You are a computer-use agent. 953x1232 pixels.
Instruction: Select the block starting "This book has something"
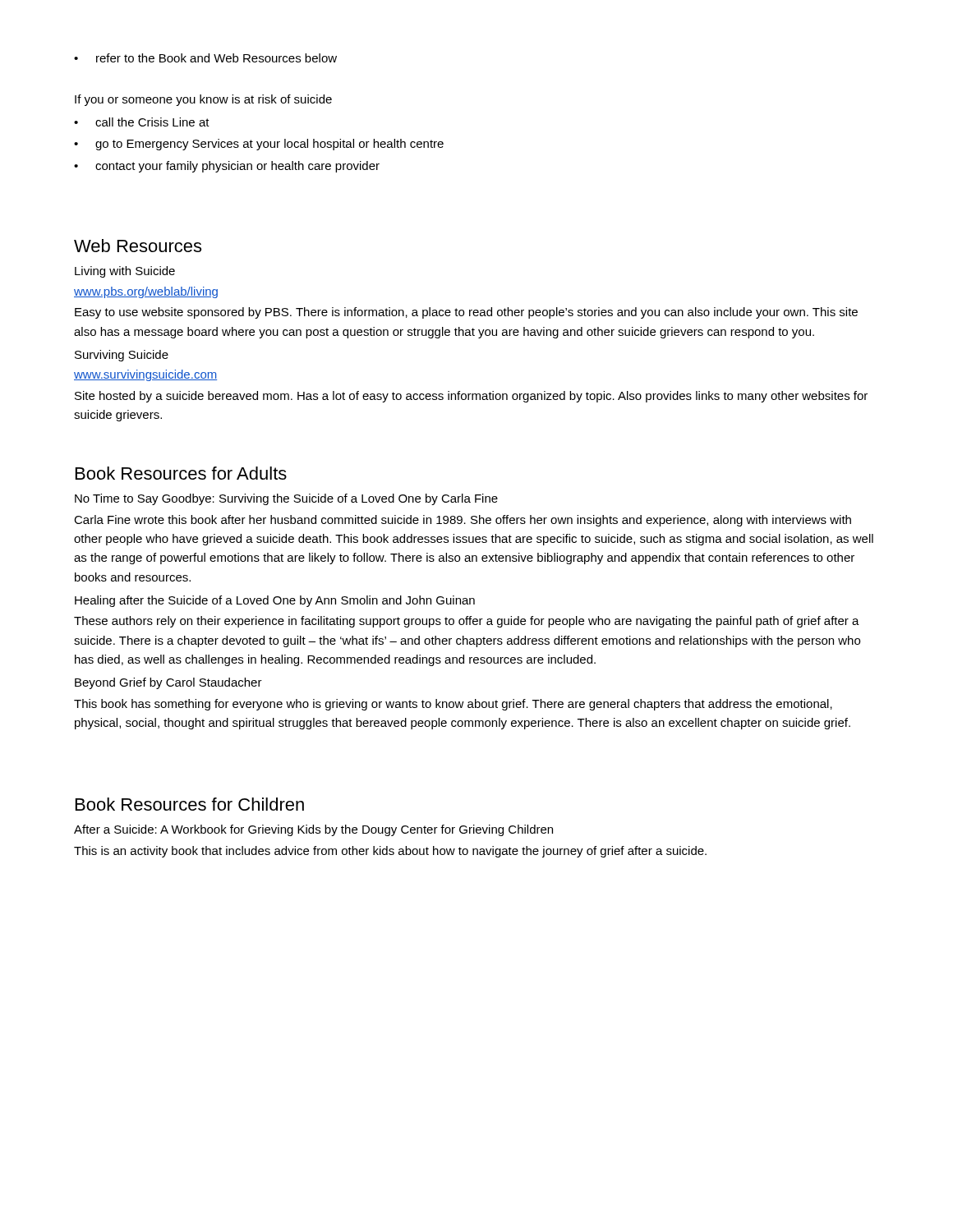point(463,713)
